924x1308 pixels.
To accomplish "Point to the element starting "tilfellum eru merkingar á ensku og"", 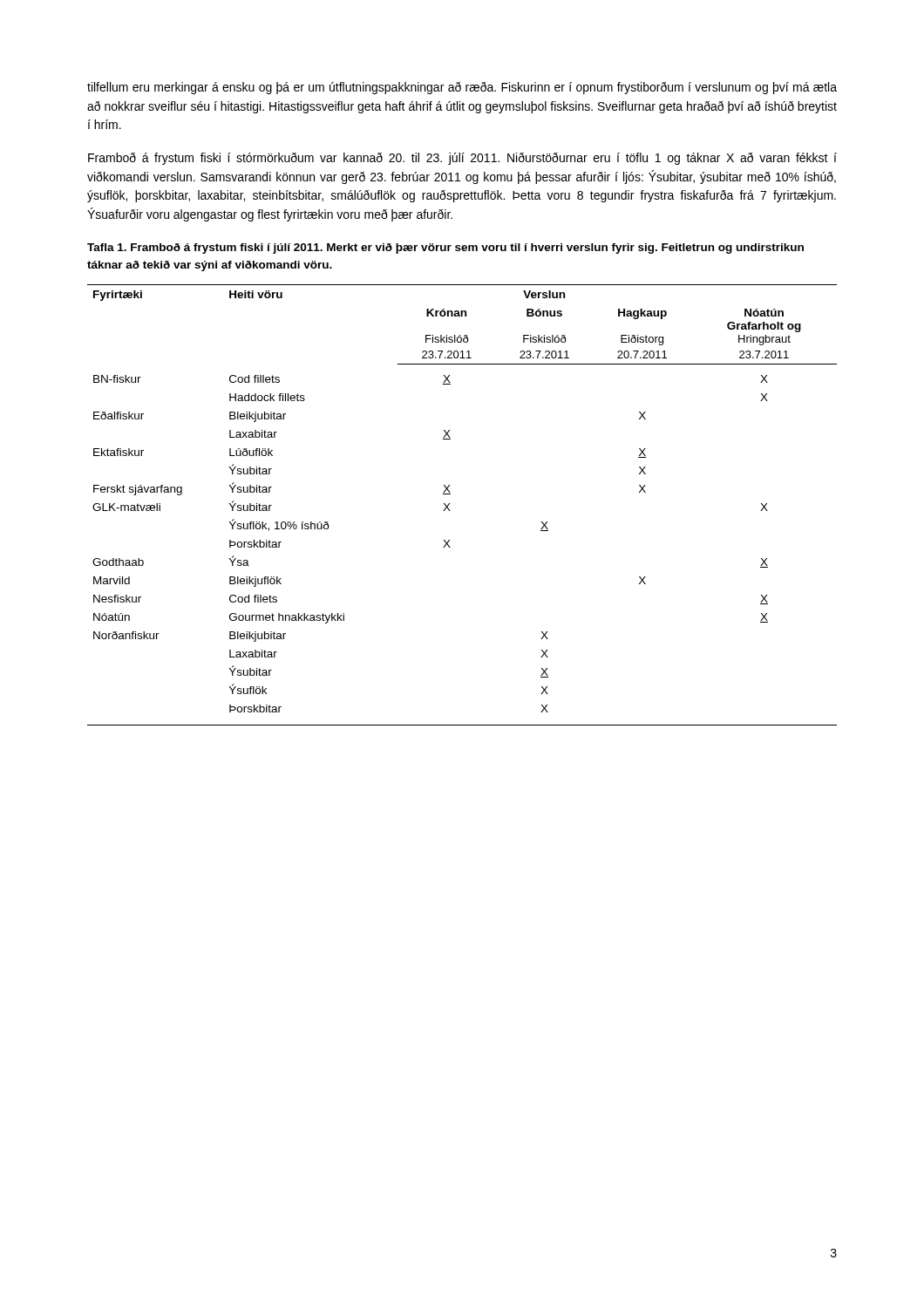I will click(462, 106).
